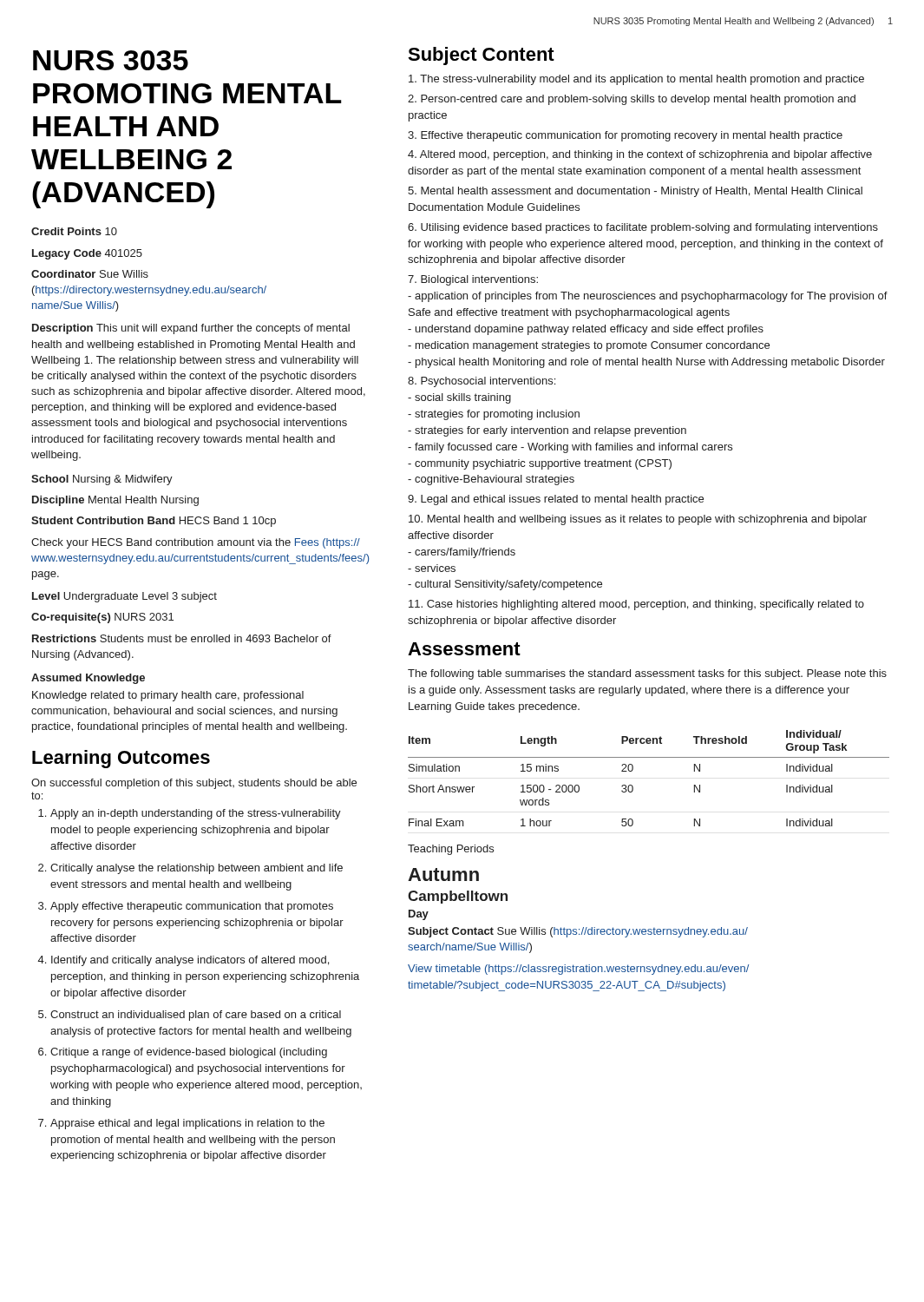This screenshot has width=924, height=1302.
Task: Click on the text that says "Coordinator Sue Willis (https://directory.westernsydney.edu.au/search/name/Sue Willis/)"
Action: point(149,289)
